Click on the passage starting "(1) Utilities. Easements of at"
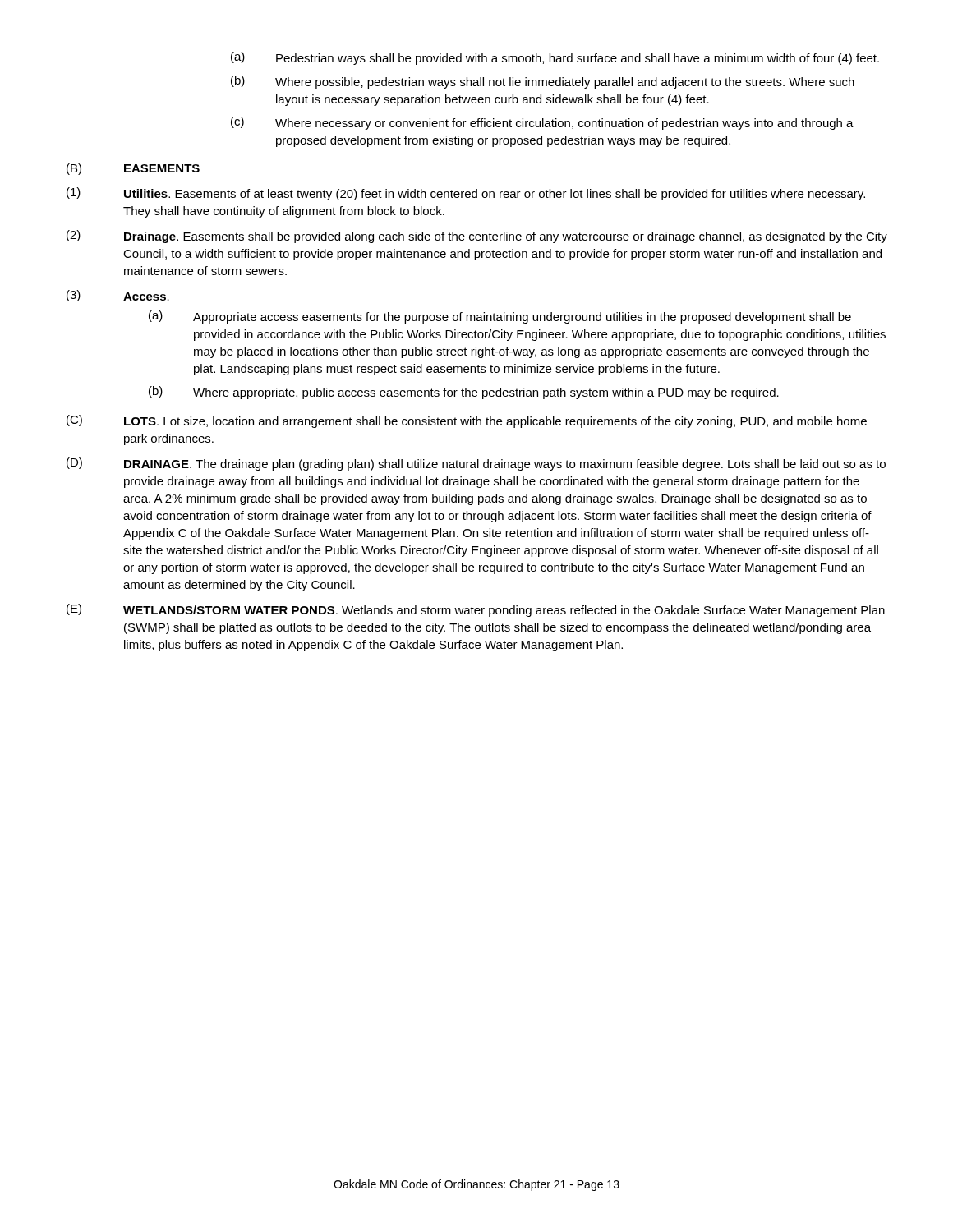The height and width of the screenshot is (1232, 953). click(476, 202)
